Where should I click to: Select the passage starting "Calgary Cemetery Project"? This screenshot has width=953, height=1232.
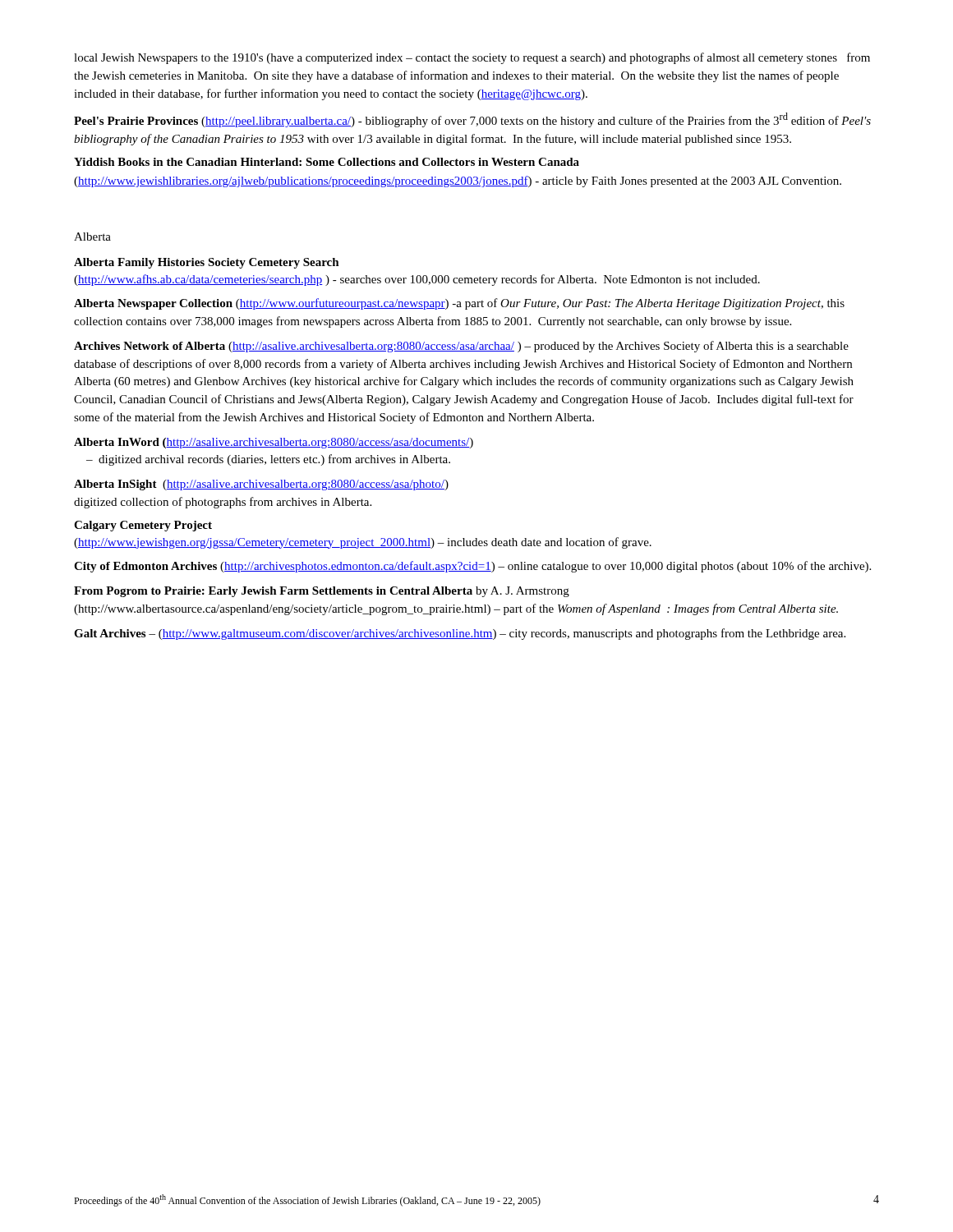pyautogui.click(x=143, y=524)
